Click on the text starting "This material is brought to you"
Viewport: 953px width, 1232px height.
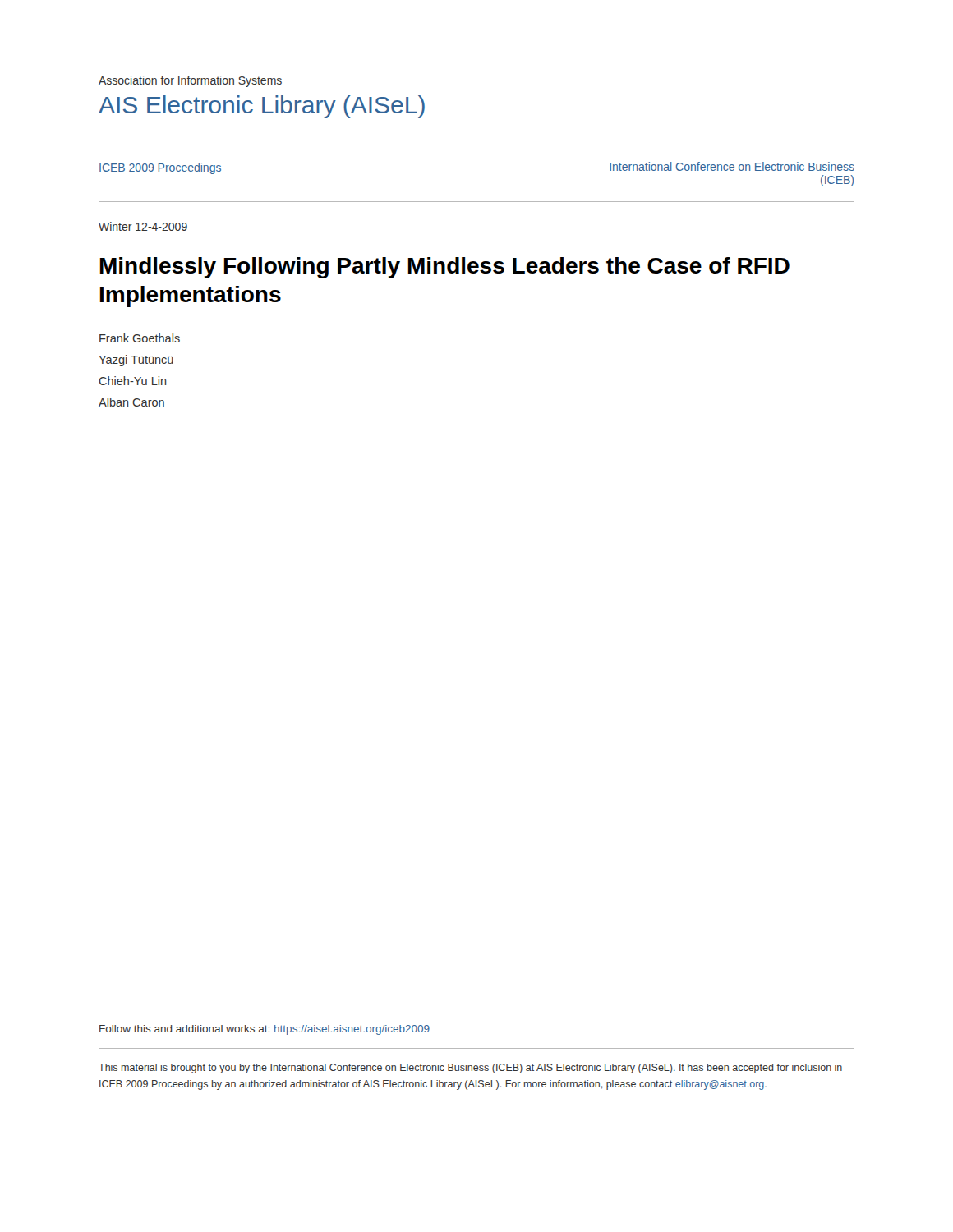[470, 1076]
